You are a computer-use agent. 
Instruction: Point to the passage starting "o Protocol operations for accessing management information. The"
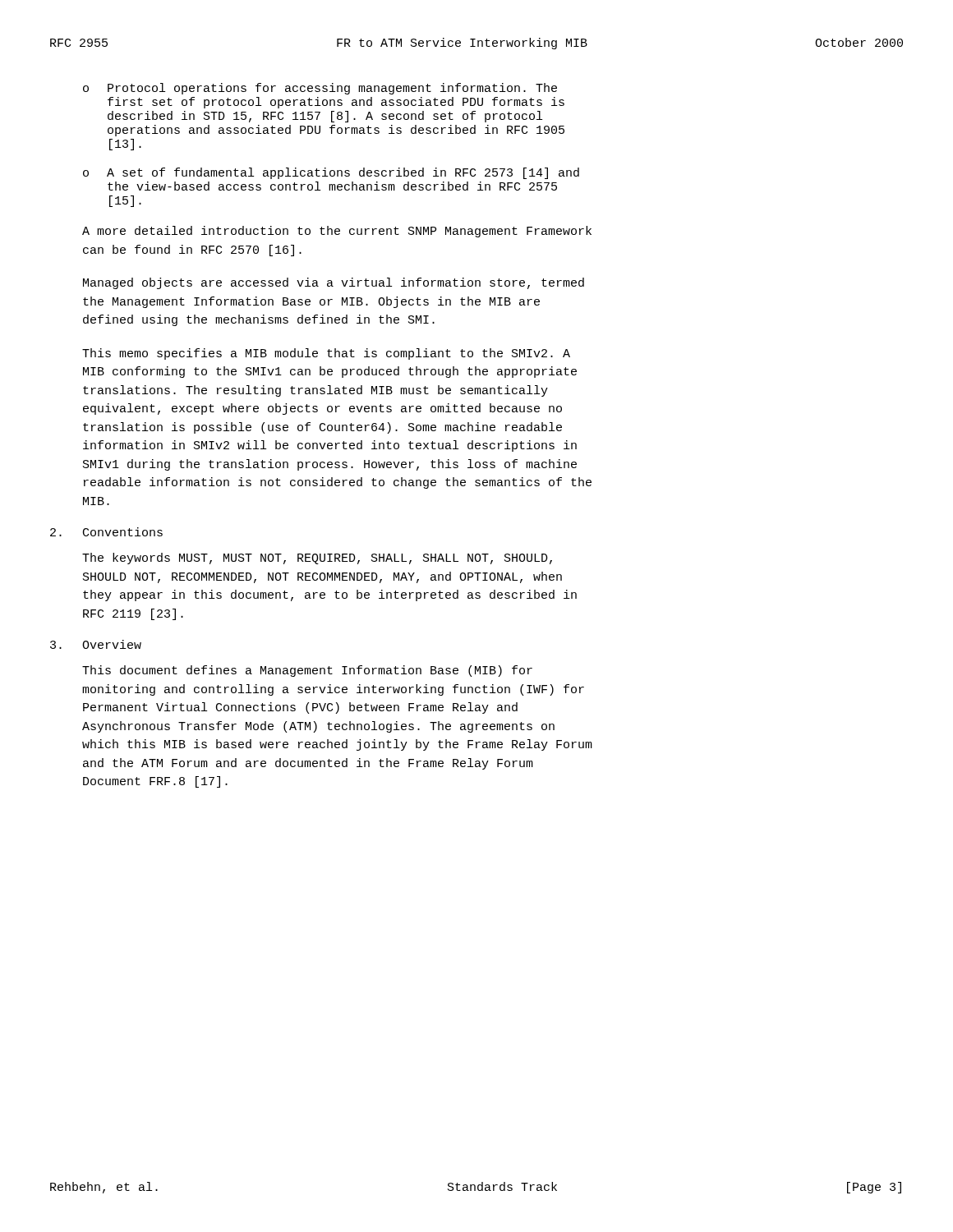click(493, 117)
